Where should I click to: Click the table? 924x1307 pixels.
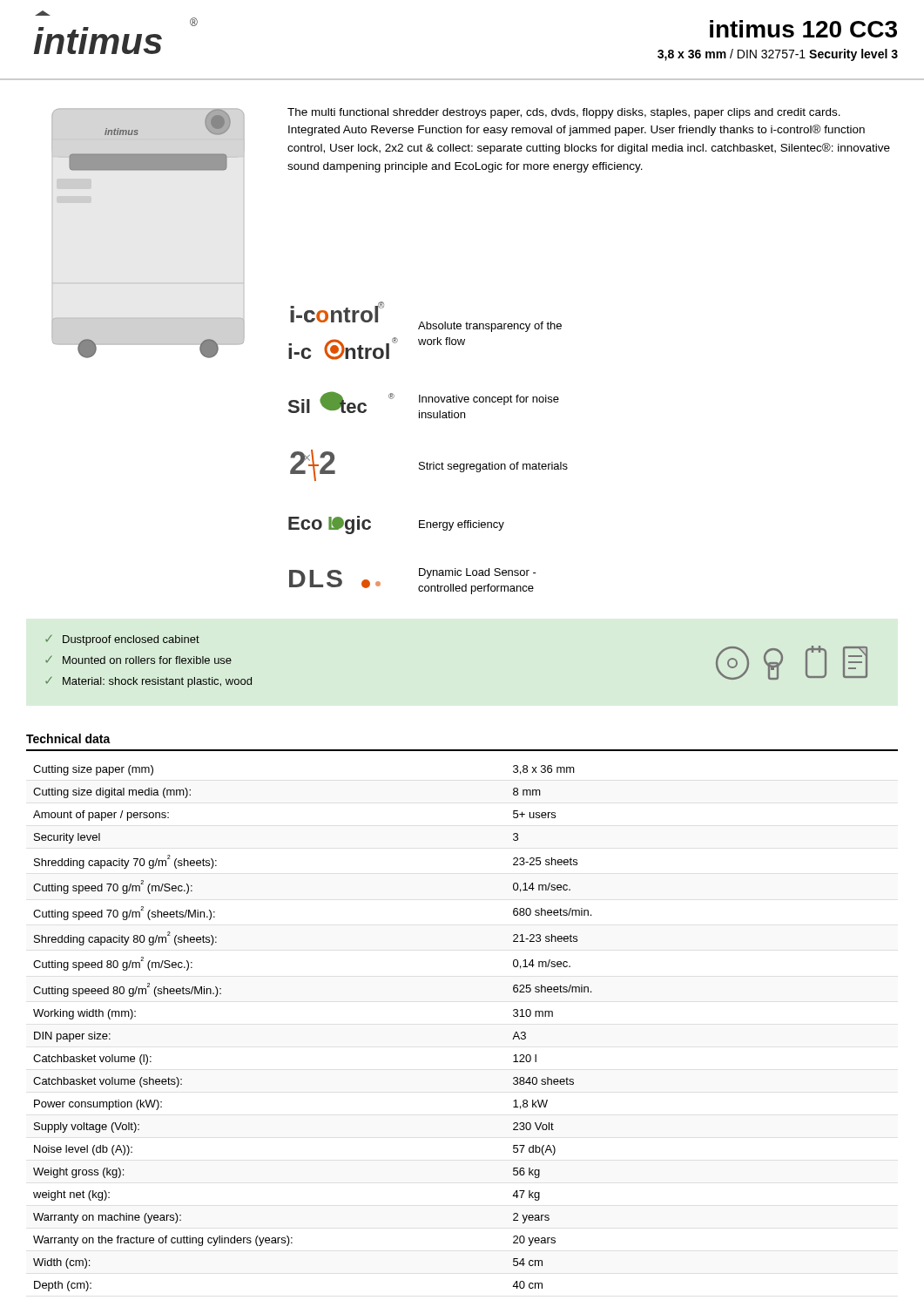462,1027
